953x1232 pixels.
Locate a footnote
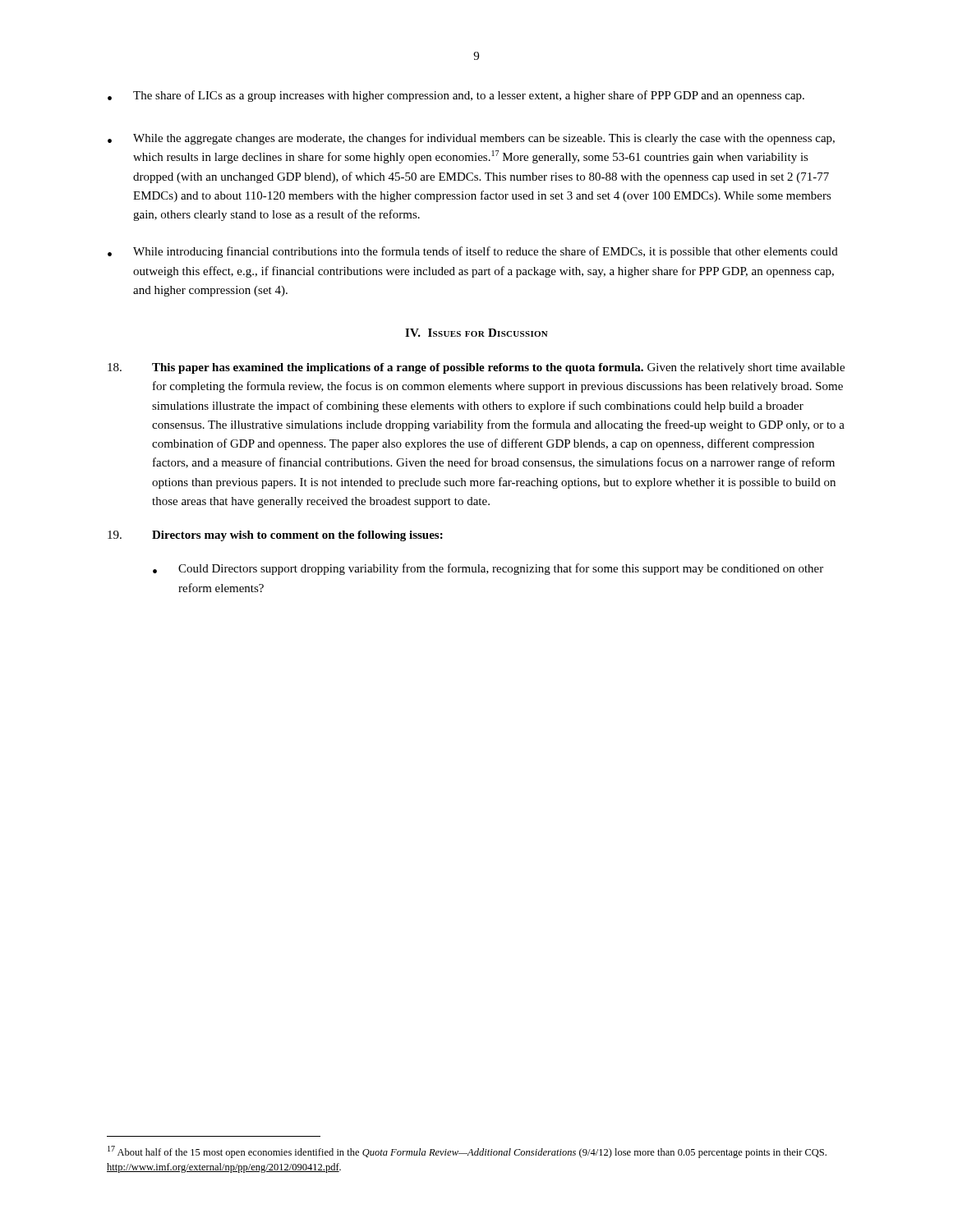tap(467, 1159)
